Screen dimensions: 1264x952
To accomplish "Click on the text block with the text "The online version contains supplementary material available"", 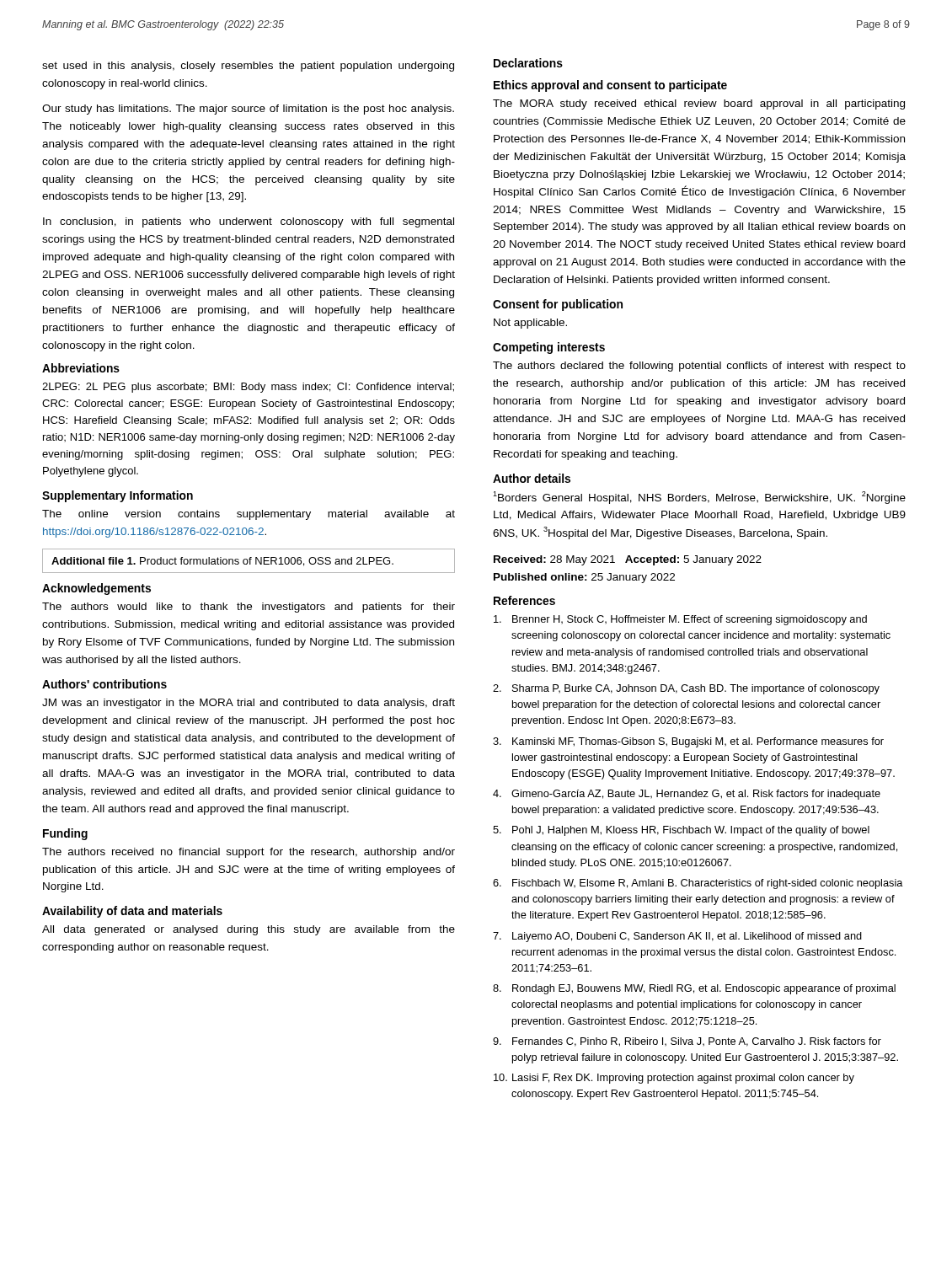I will (249, 523).
